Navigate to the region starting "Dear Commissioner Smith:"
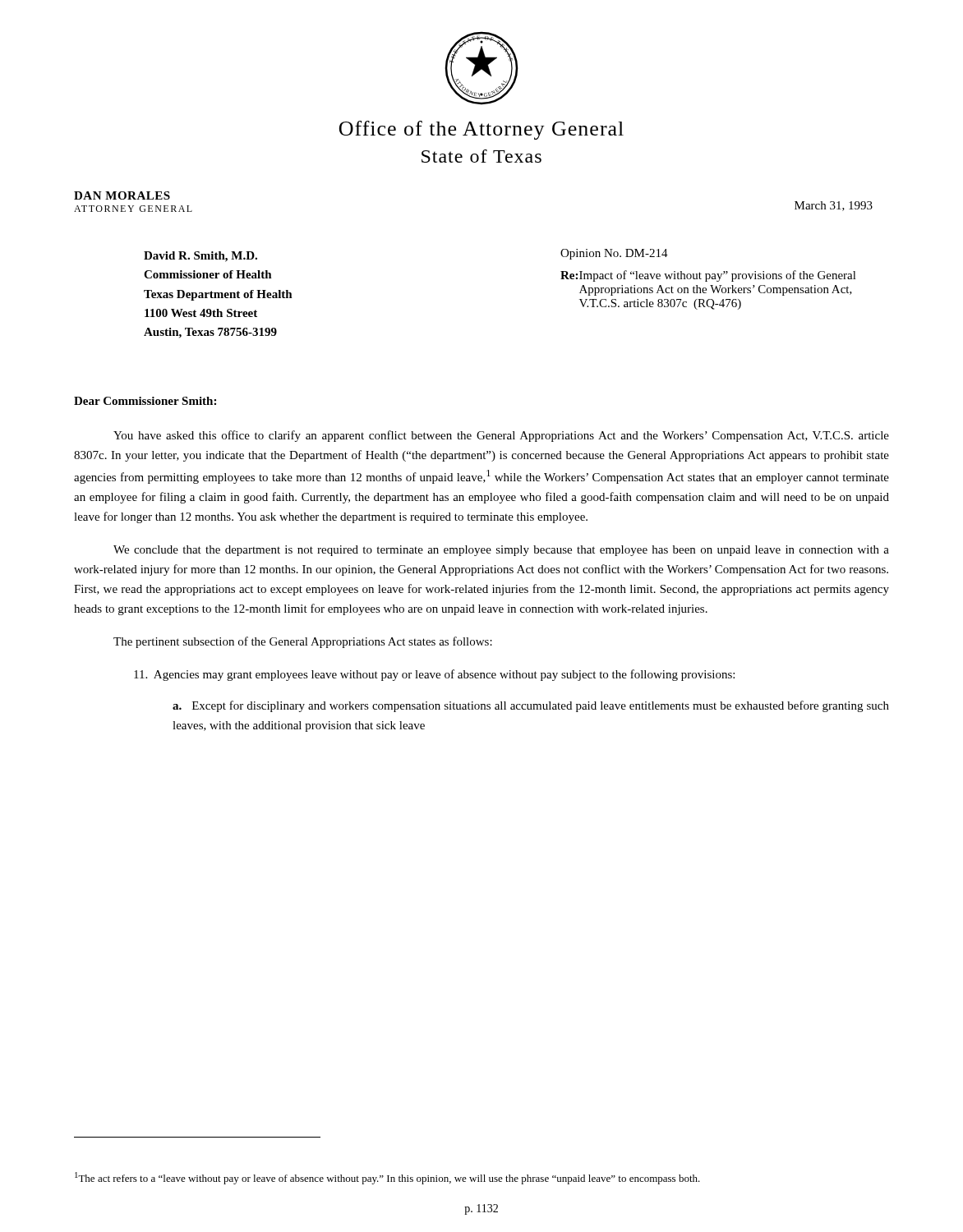Image resolution: width=963 pixels, height=1232 pixels. 146,401
